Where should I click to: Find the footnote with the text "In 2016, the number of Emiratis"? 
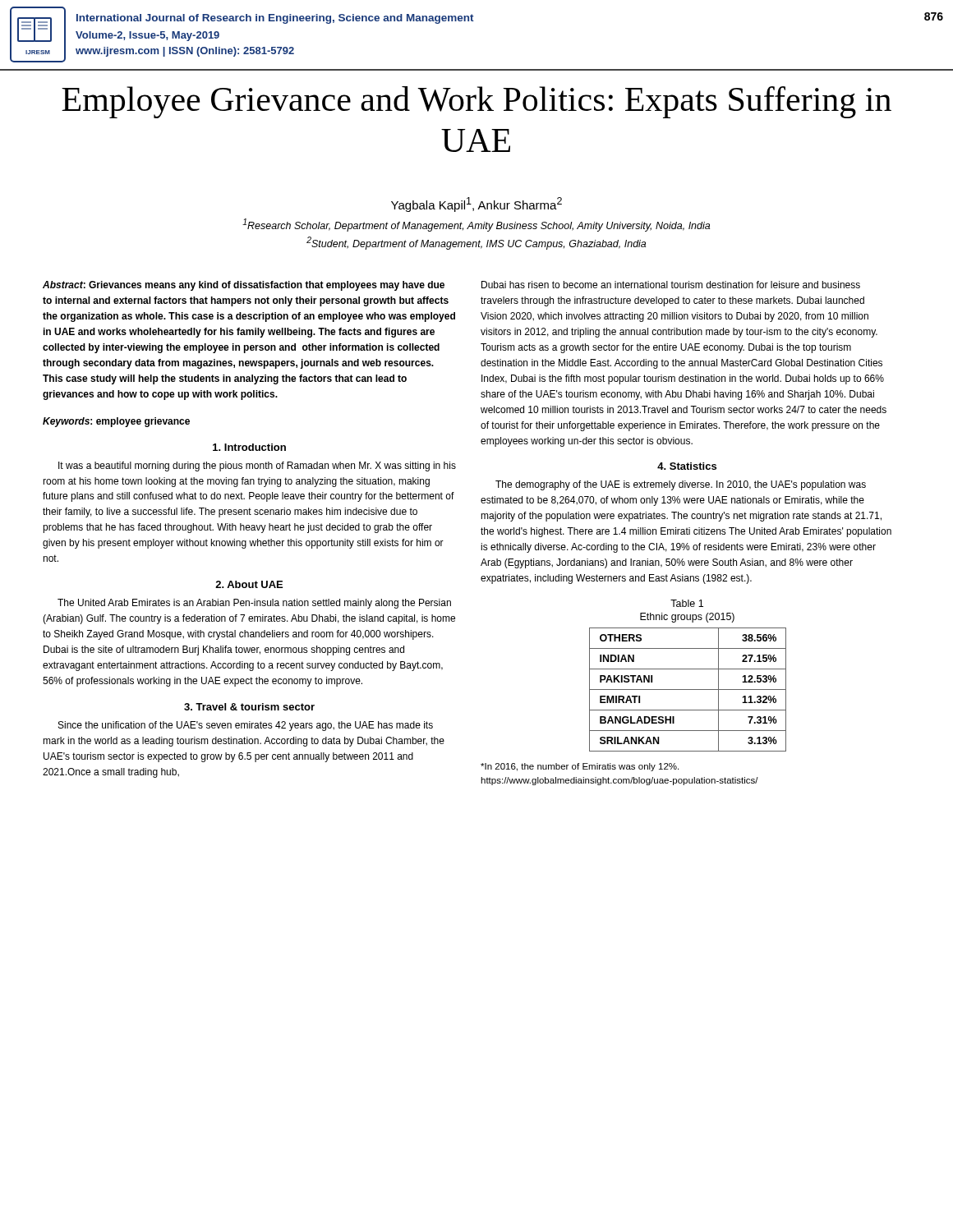(x=619, y=774)
